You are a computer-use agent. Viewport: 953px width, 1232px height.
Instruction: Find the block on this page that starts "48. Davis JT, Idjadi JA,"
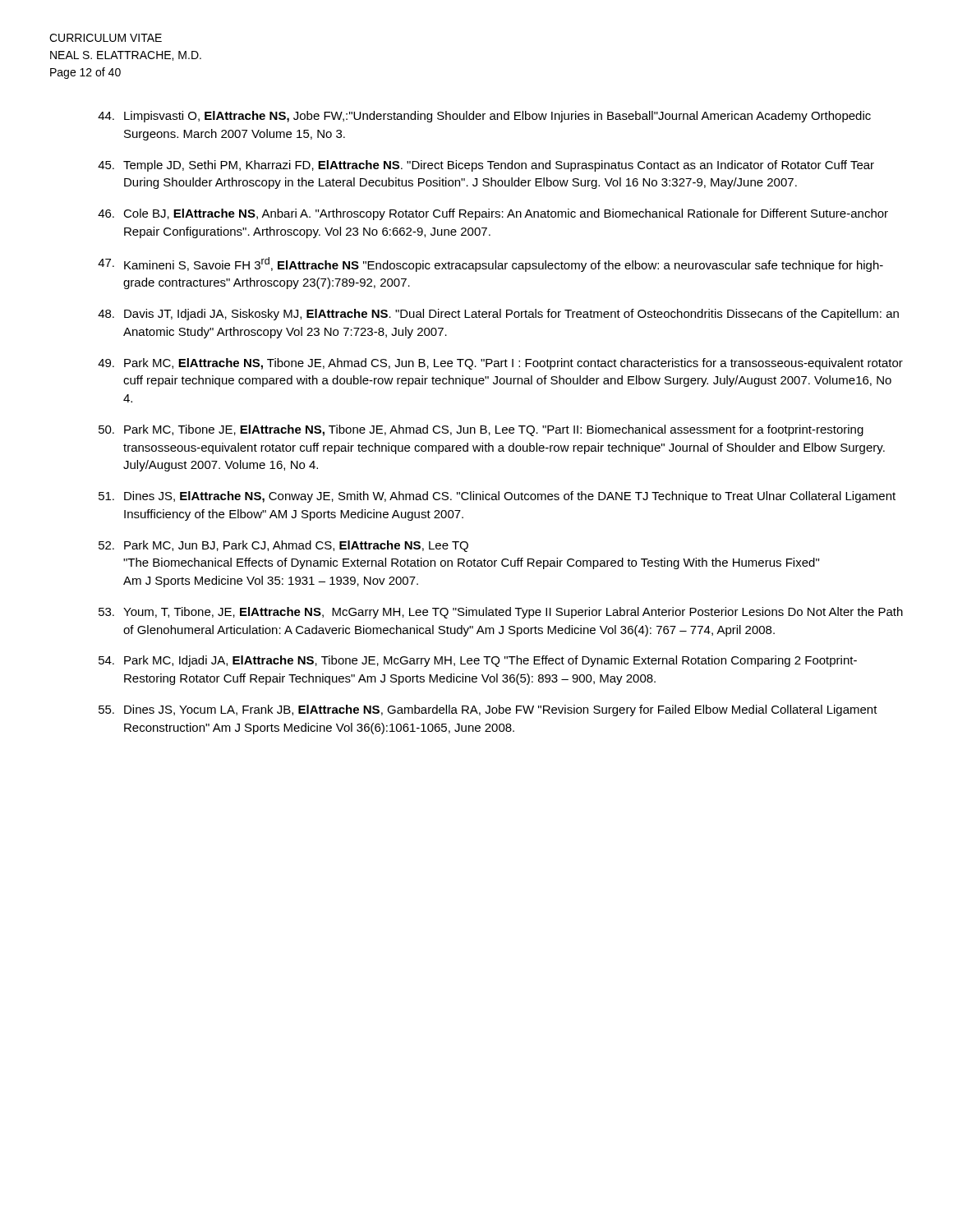tap(476, 323)
